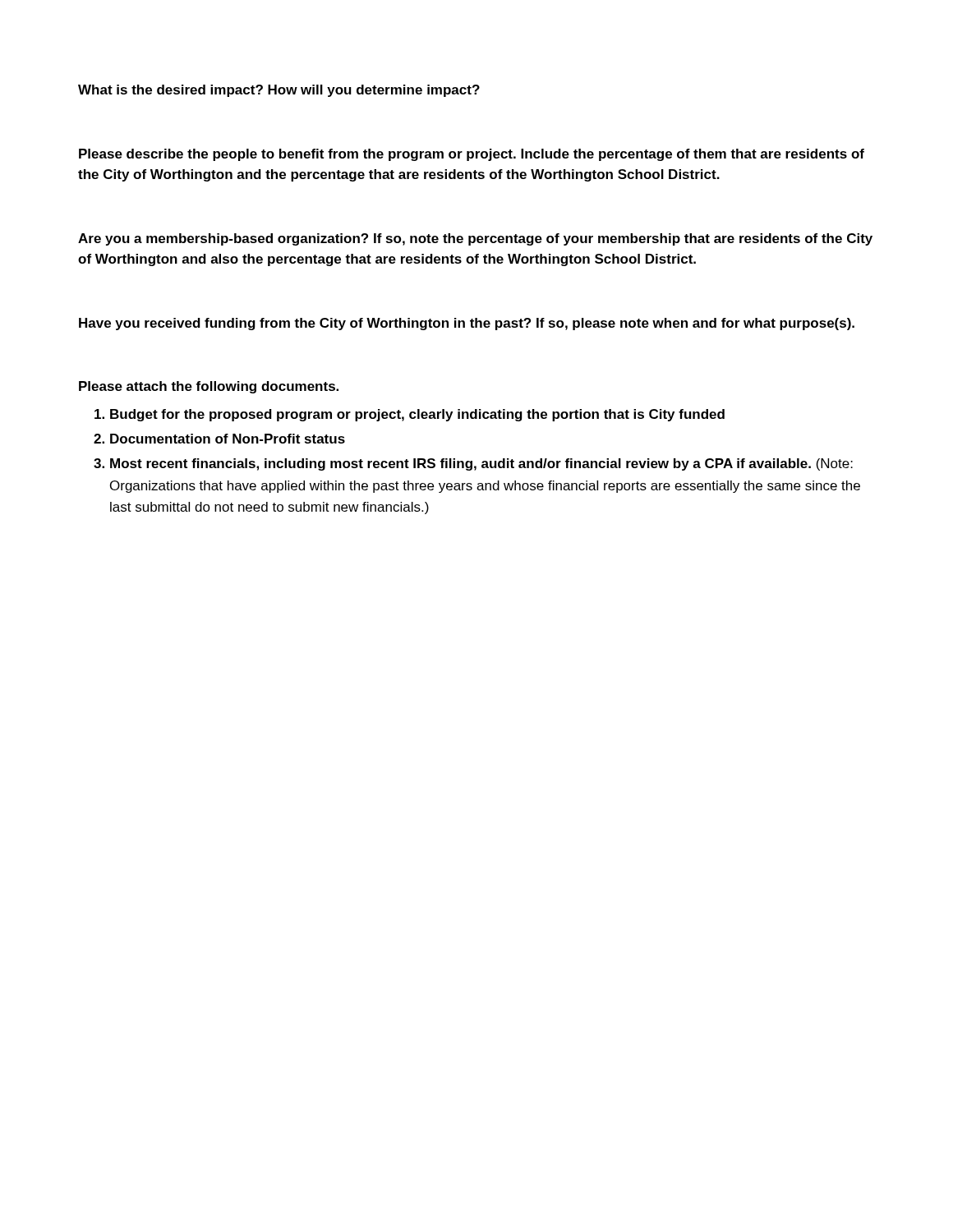The height and width of the screenshot is (1232, 953).
Task: Click on the text that reads "Please attach the following documents."
Action: click(209, 387)
